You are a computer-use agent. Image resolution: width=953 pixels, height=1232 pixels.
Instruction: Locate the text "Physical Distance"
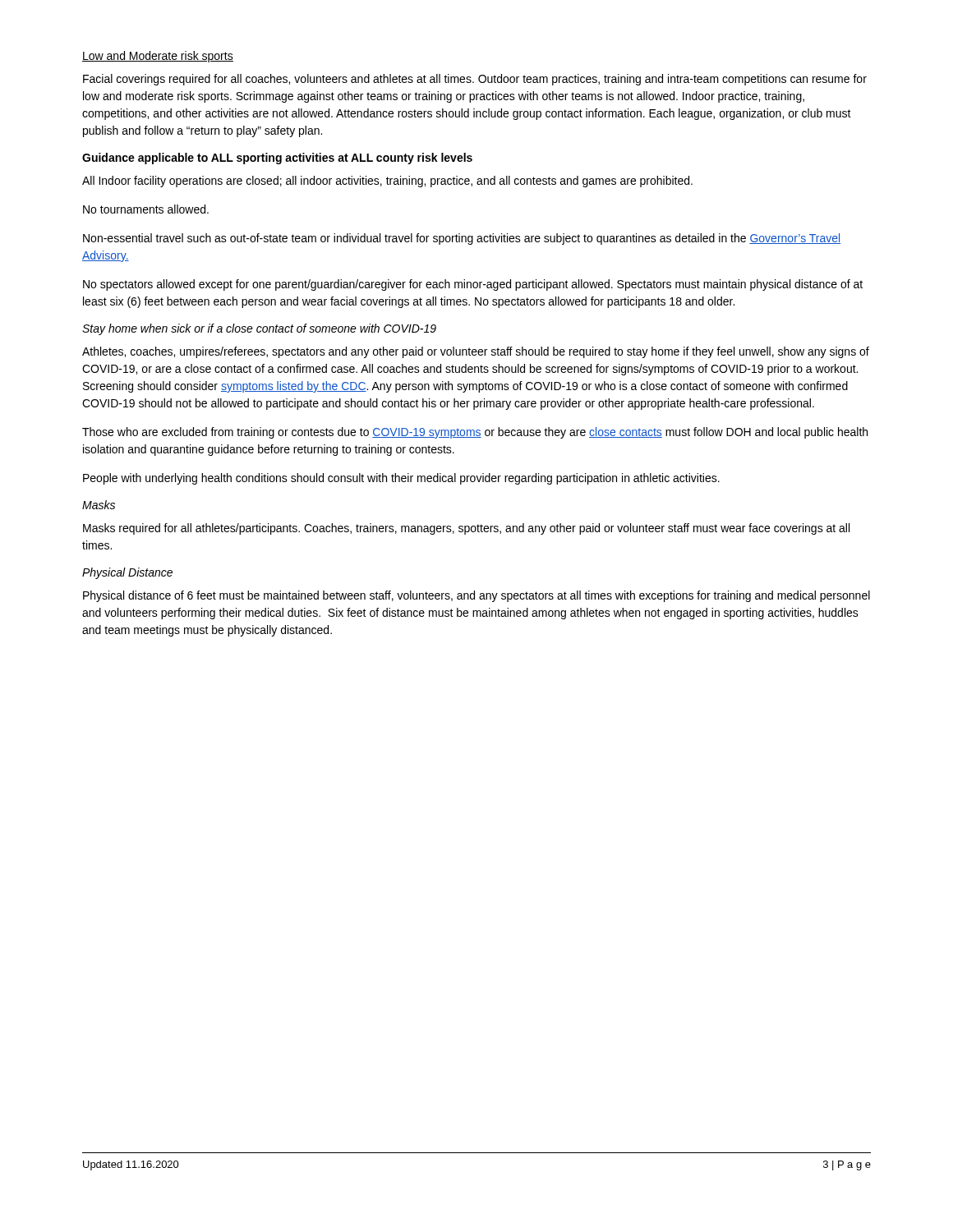click(127, 573)
